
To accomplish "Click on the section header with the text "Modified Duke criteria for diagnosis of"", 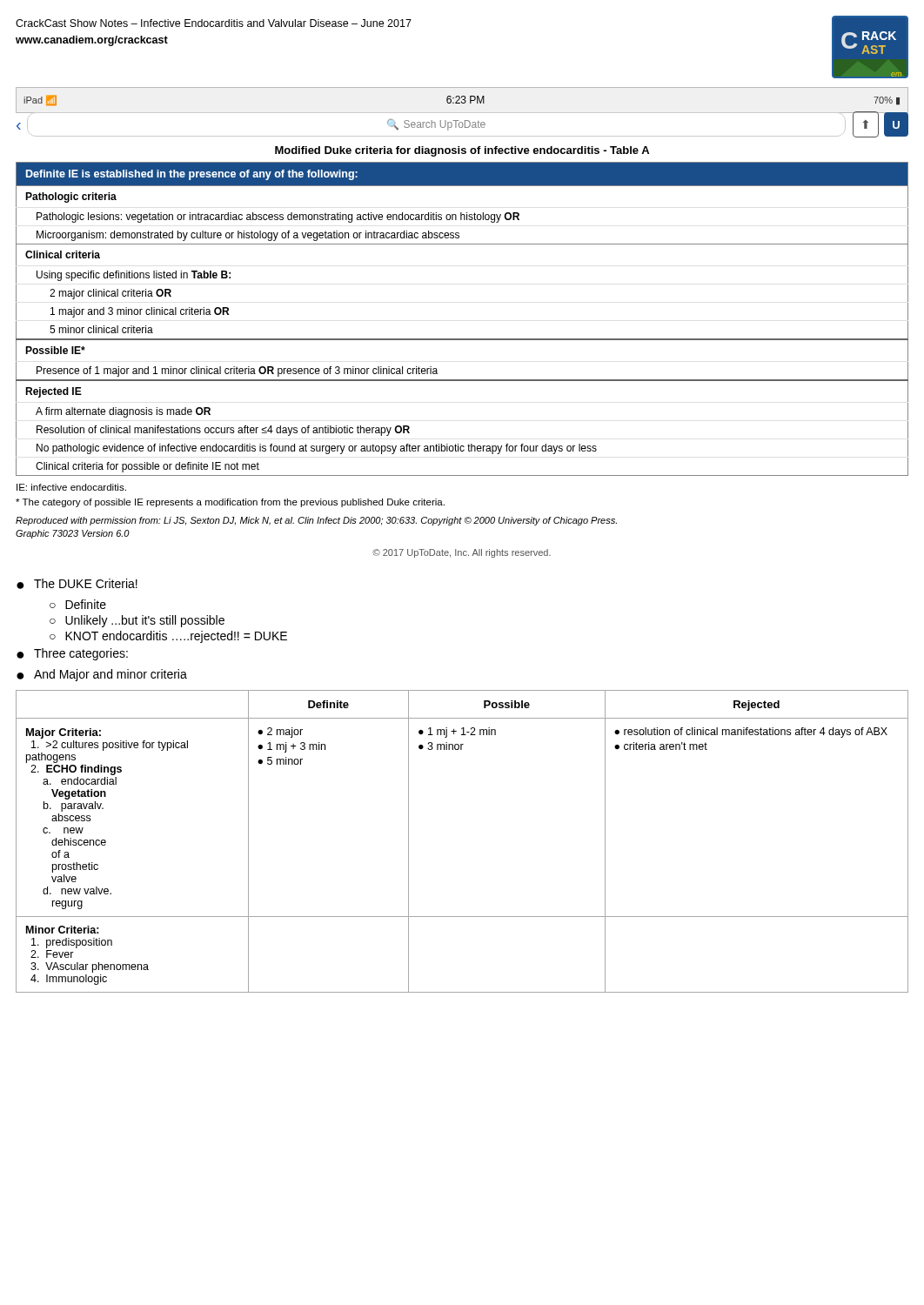I will point(462,150).
